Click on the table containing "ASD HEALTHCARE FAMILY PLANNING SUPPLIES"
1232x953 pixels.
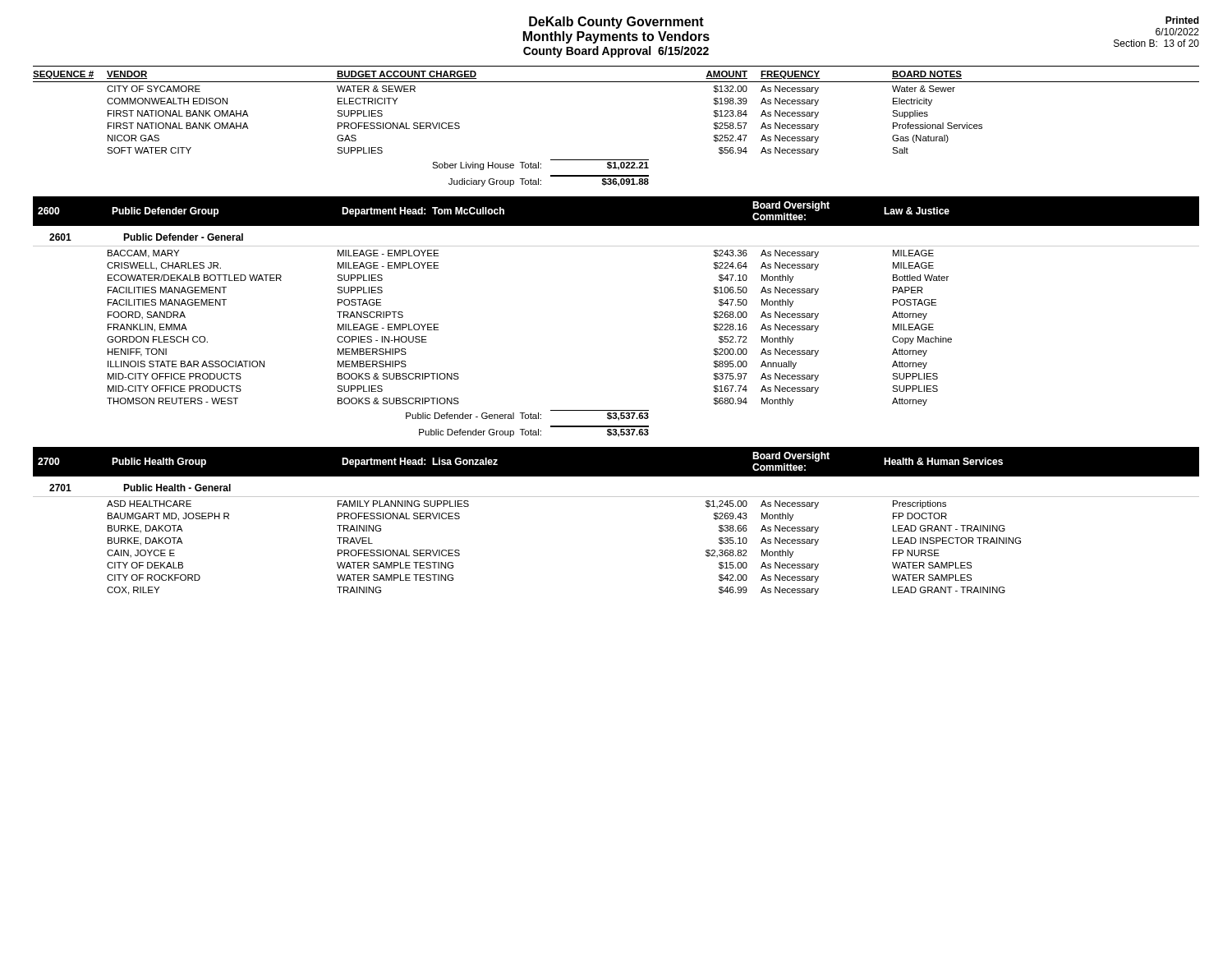point(616,546)
